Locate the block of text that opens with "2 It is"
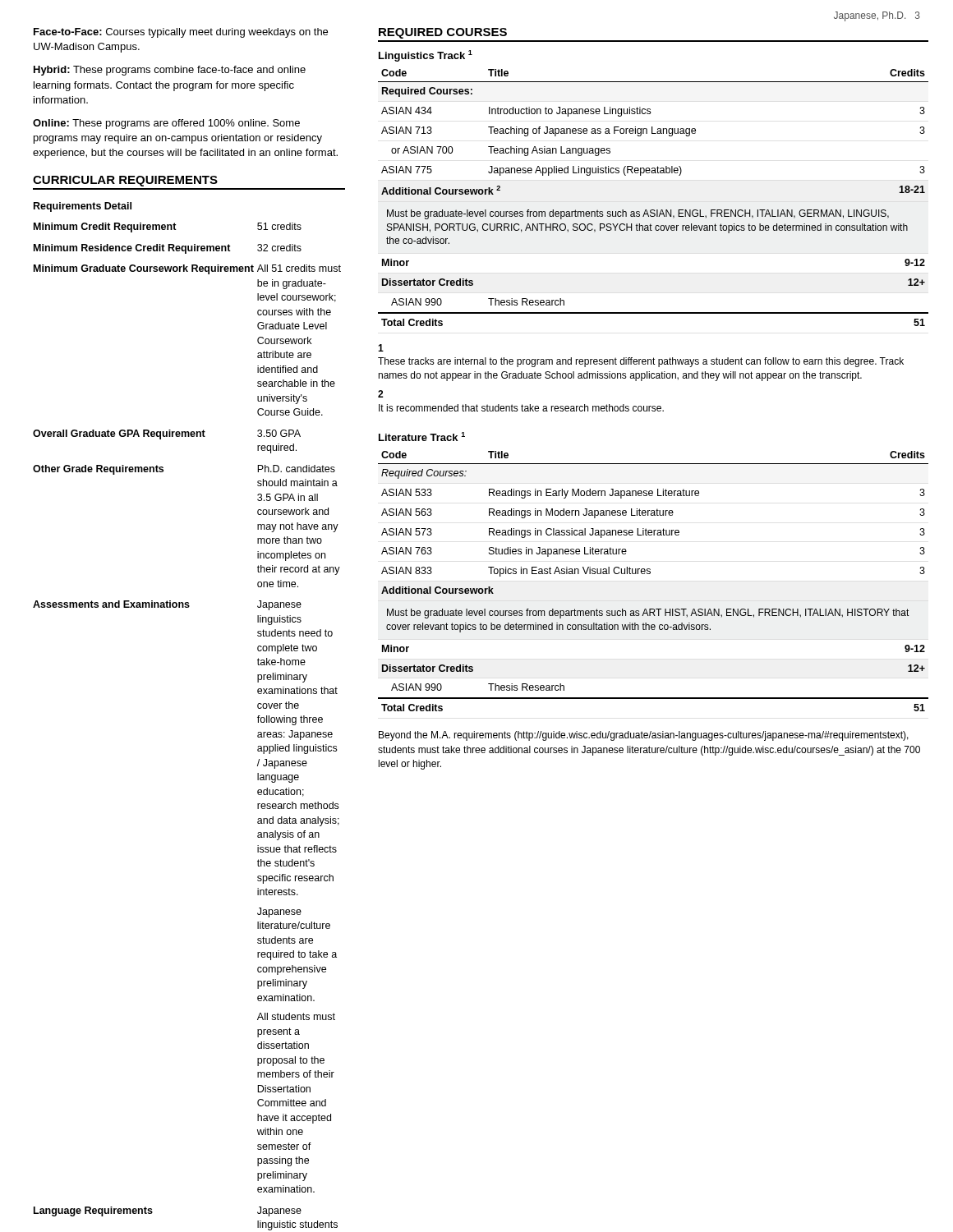The image size is (953, 1232). tap(521, 401)
